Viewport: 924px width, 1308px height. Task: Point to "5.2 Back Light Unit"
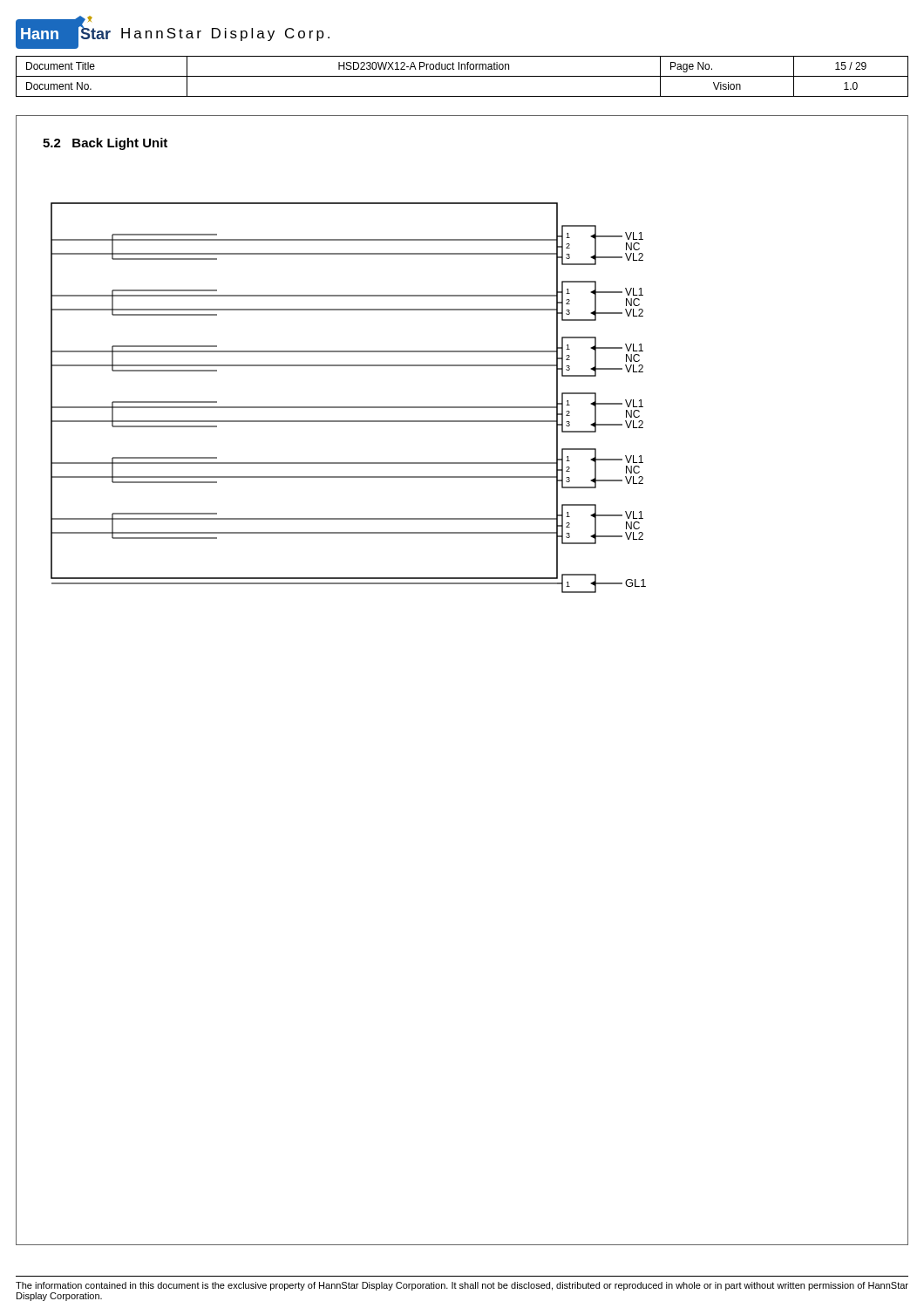coord(105,143)
